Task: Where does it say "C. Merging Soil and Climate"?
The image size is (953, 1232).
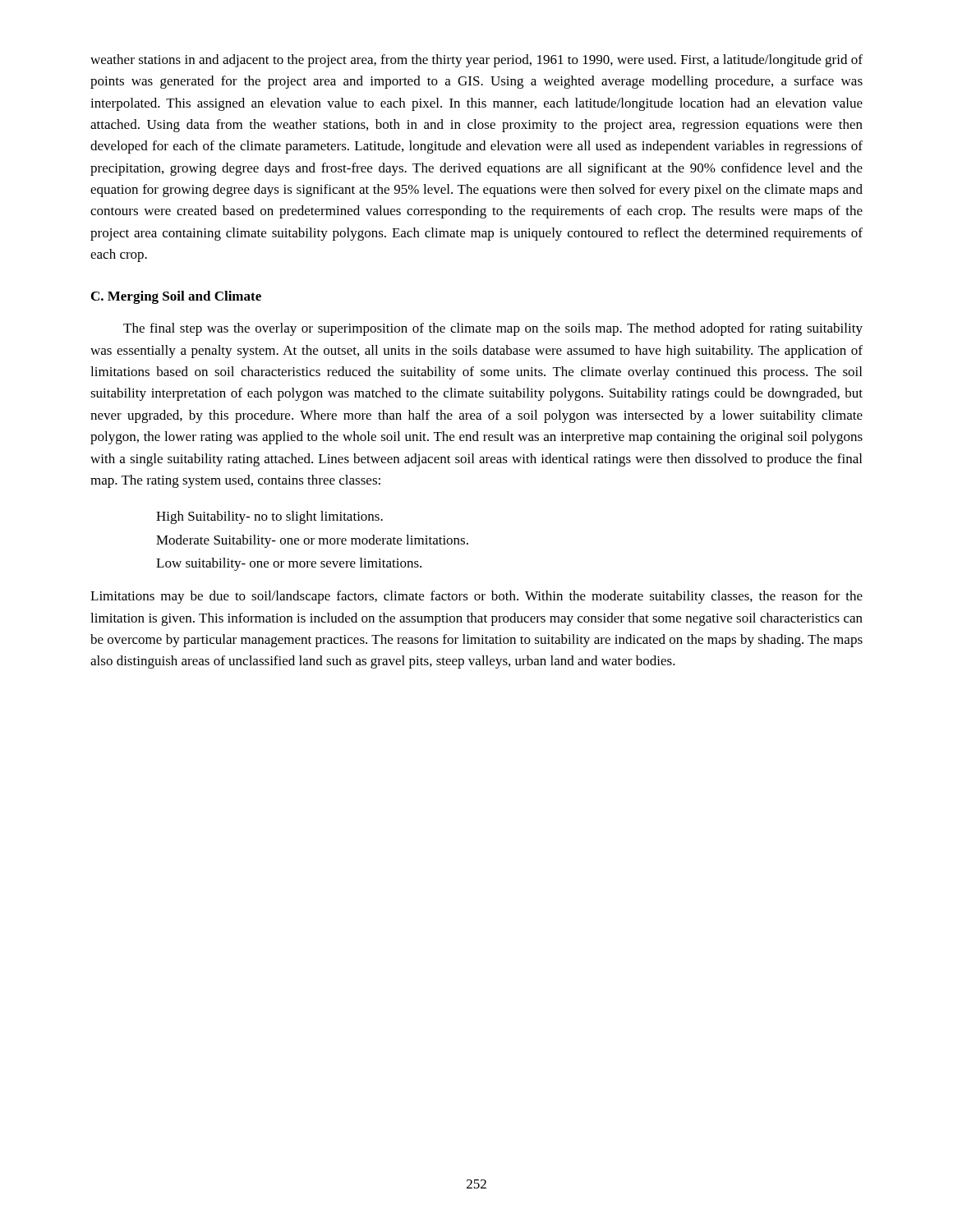Action: tap(176, 296)
